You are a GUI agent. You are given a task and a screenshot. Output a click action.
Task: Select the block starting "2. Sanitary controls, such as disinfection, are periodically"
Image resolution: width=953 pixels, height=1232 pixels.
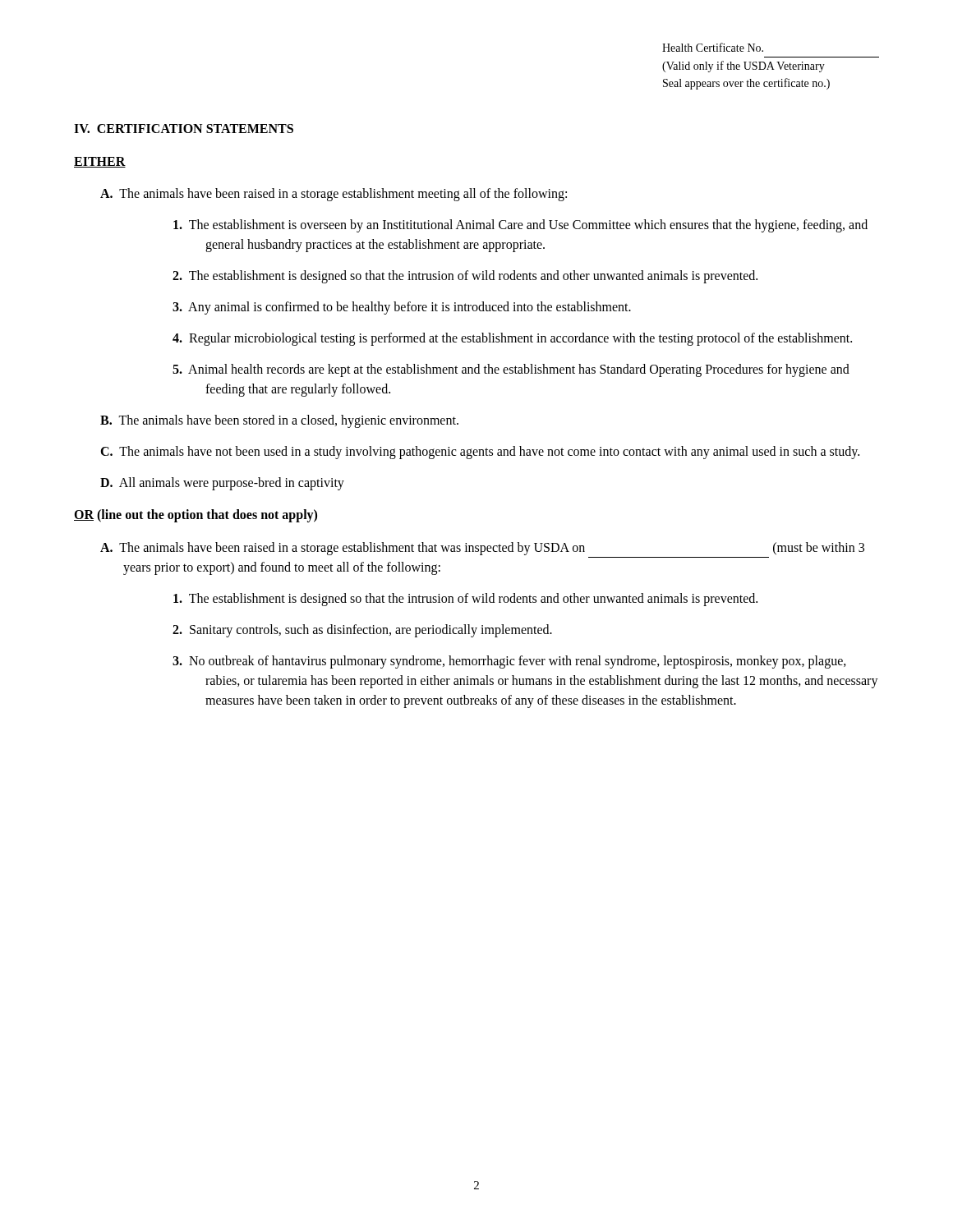[363, 630]
